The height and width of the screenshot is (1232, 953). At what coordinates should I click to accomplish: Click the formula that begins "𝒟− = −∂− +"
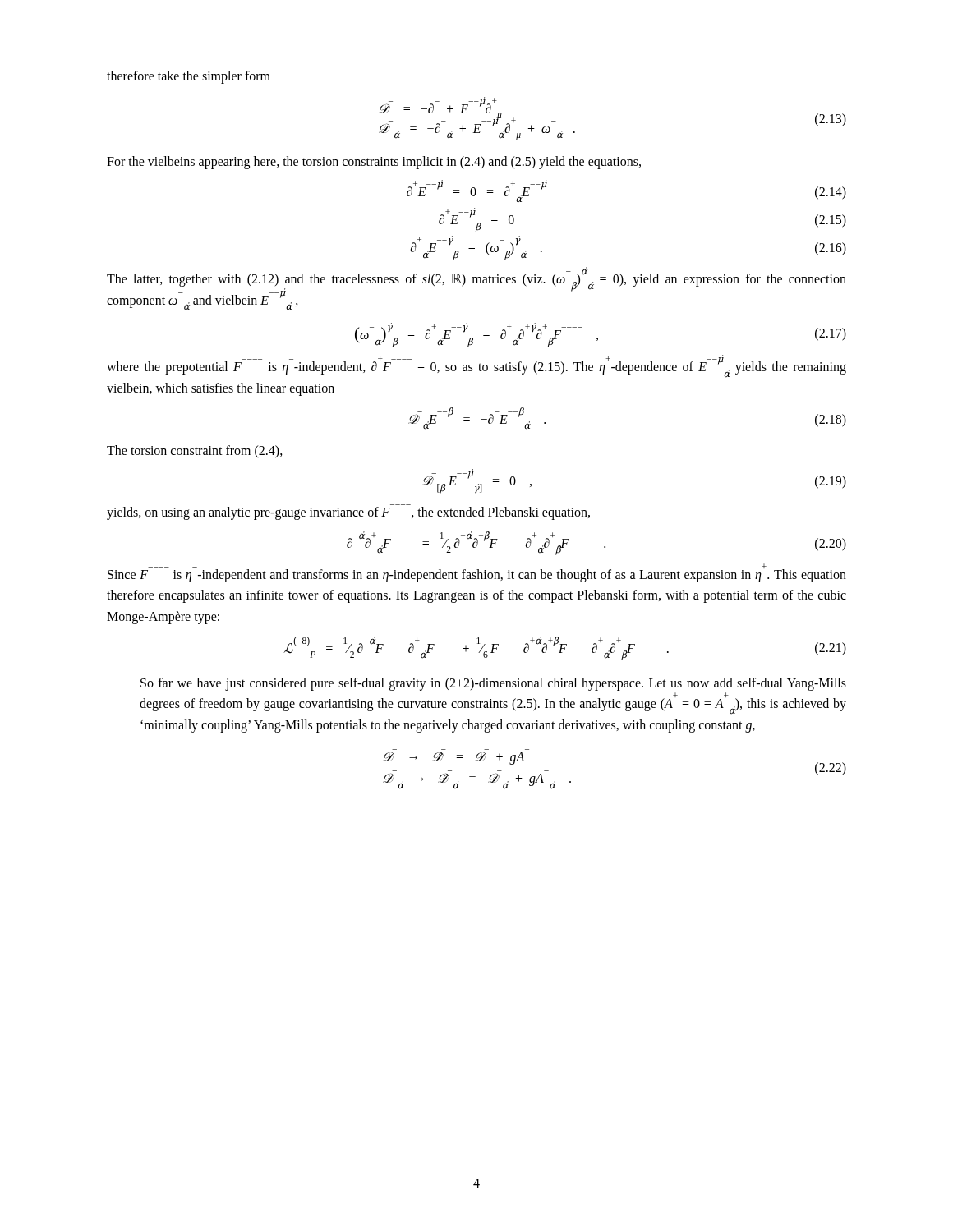476,119
